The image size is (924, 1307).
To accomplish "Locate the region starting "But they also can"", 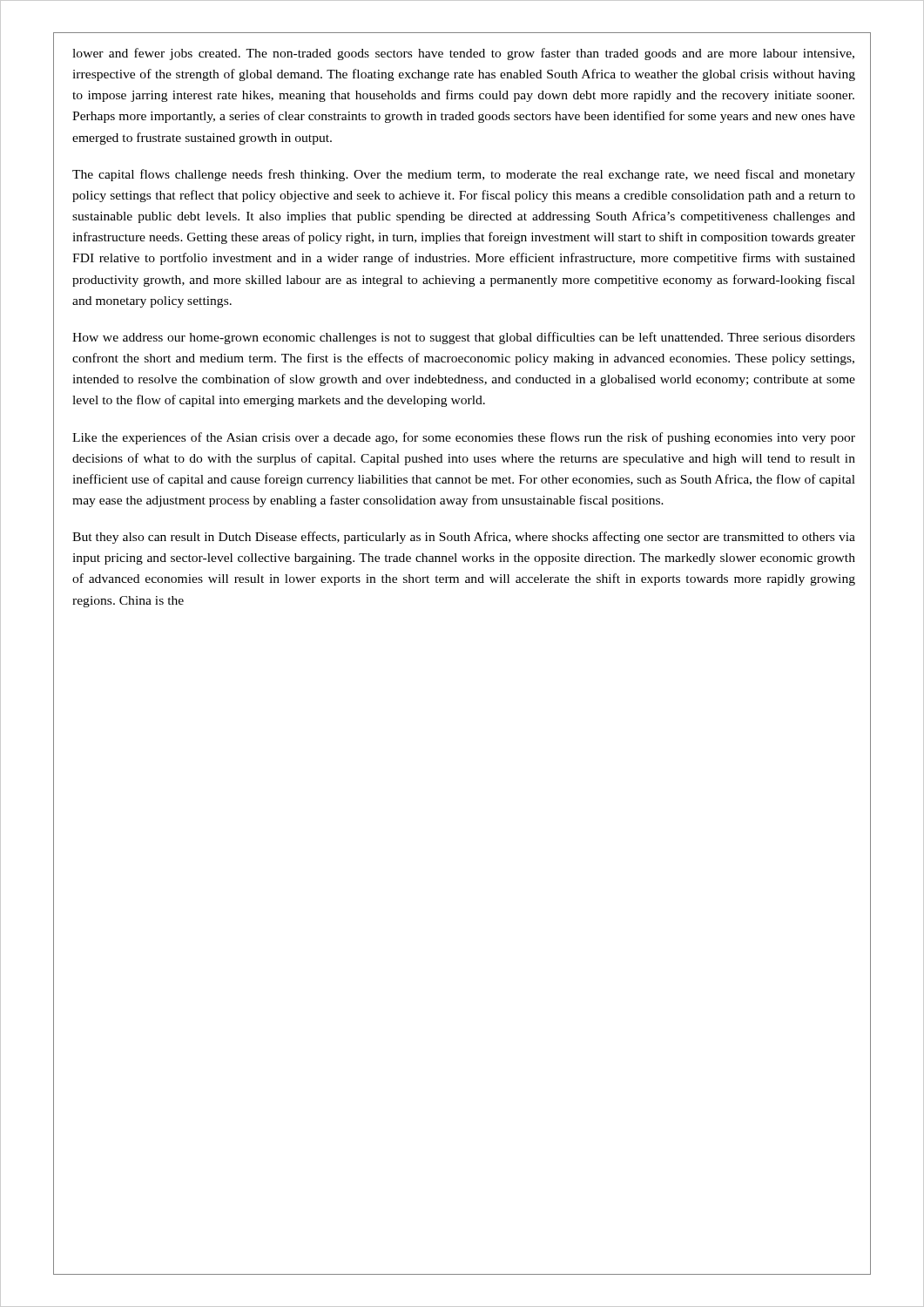I will click(464, 568).
